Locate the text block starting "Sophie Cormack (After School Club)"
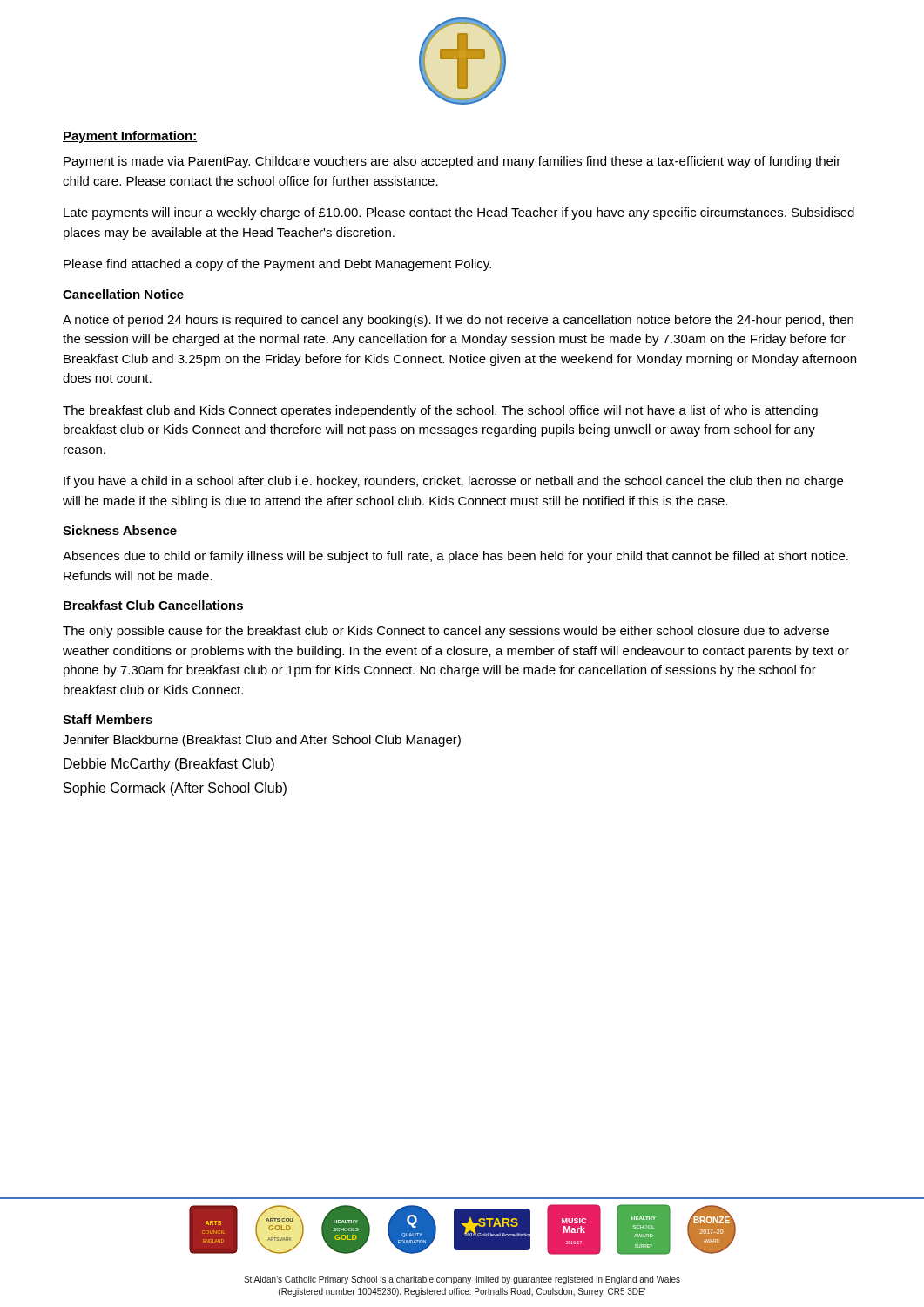 click(175, 788)
